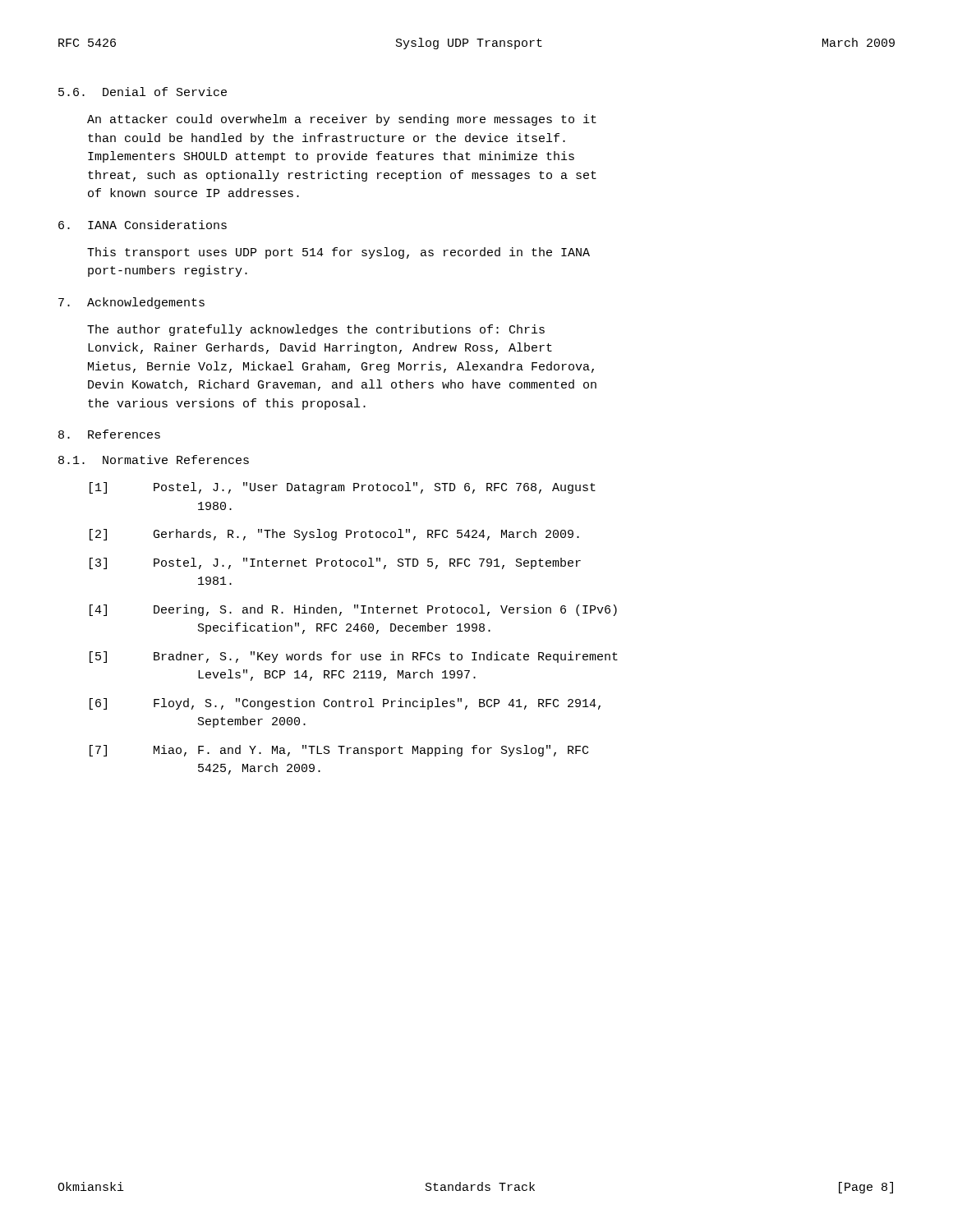Click on the element starting "An attacker could"
Image resolution: width=953 pixels, height=1232 pixels.
(x=342, y=157)
